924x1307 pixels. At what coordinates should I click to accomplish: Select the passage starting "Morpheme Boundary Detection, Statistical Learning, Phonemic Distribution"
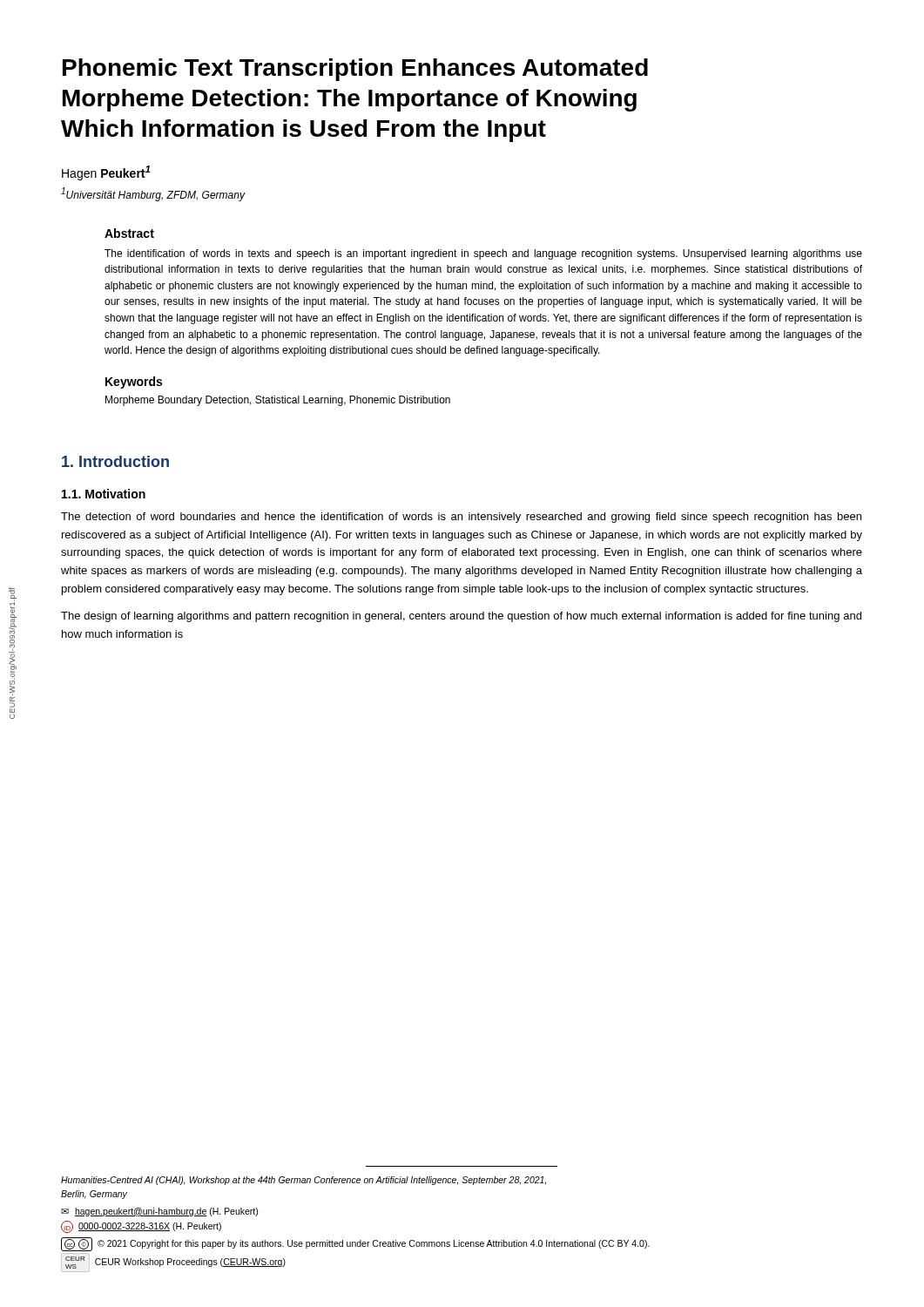(x=278, y=401)
